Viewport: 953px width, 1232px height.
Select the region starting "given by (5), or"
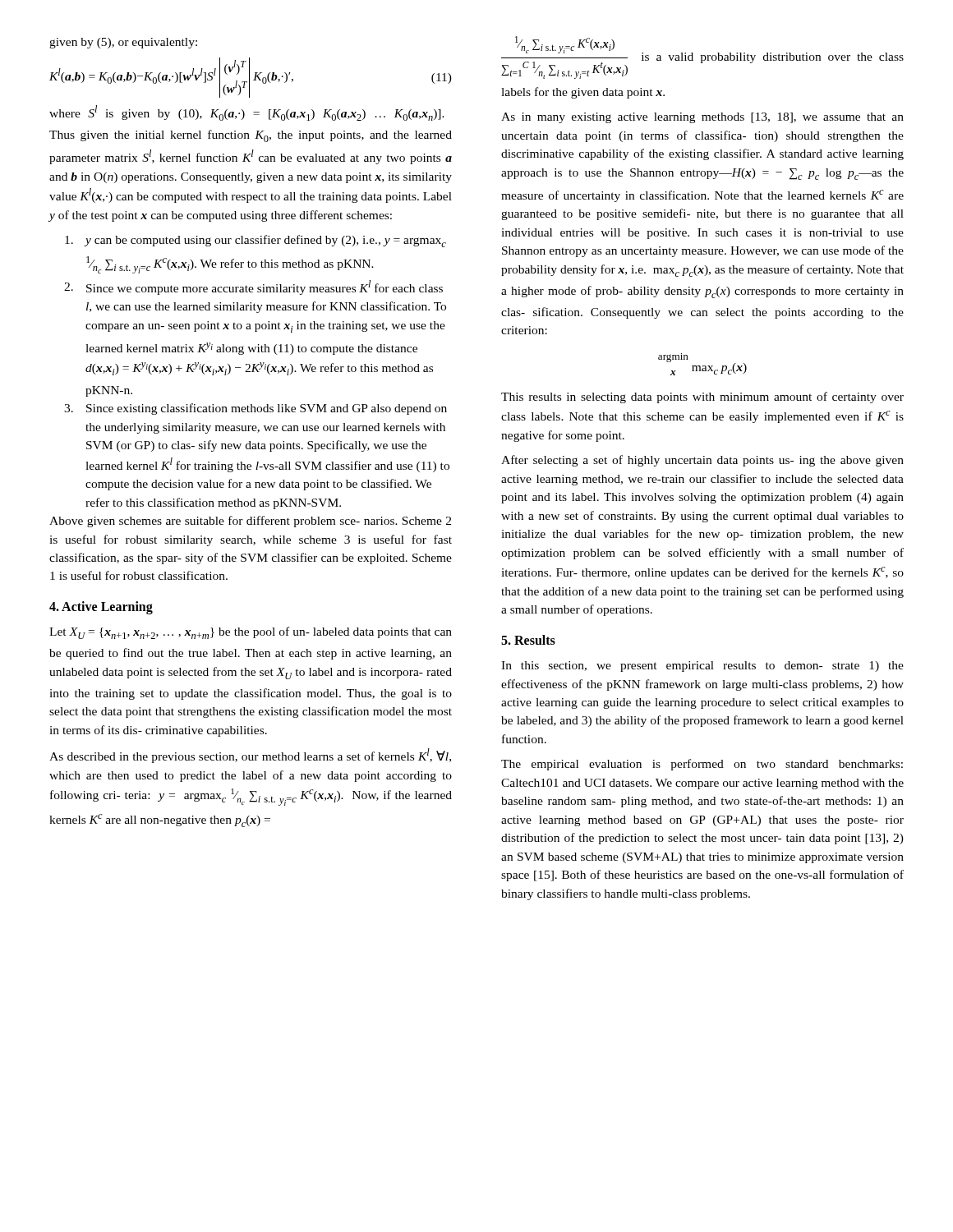point(123,43)
